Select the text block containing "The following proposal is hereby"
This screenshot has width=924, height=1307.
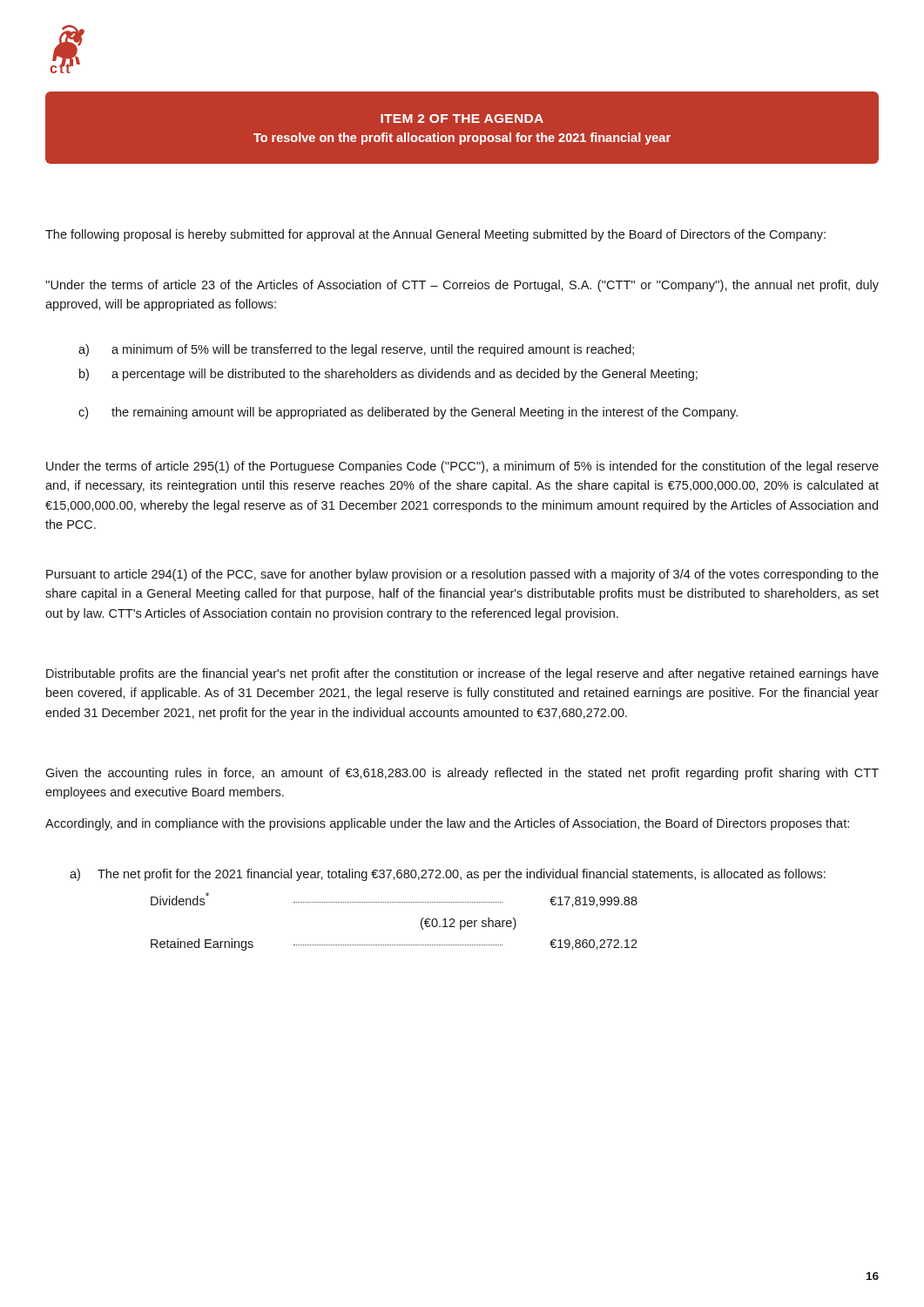[436, 234]
